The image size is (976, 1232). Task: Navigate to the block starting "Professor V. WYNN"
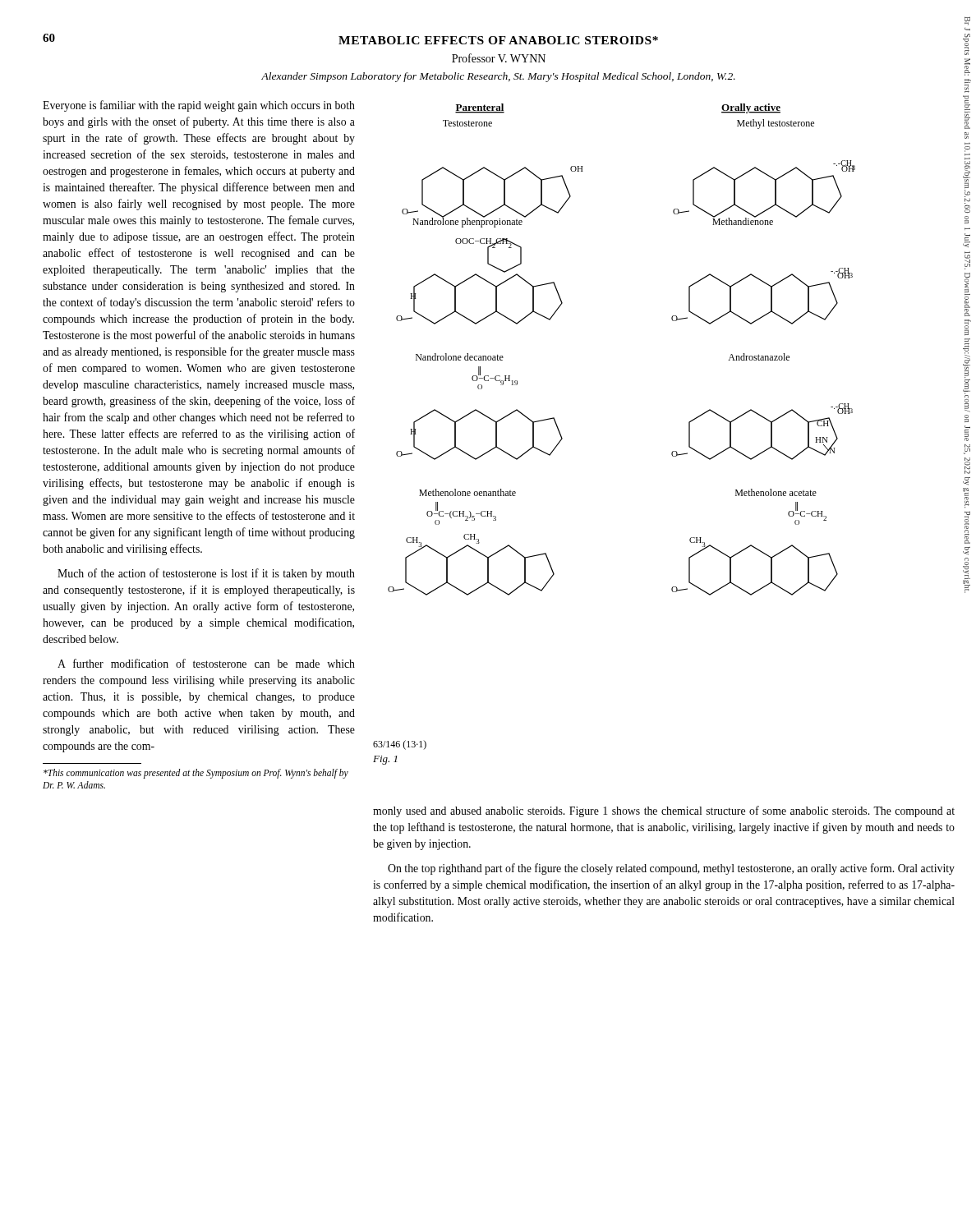pyautogui.click(x=499, y=59)
